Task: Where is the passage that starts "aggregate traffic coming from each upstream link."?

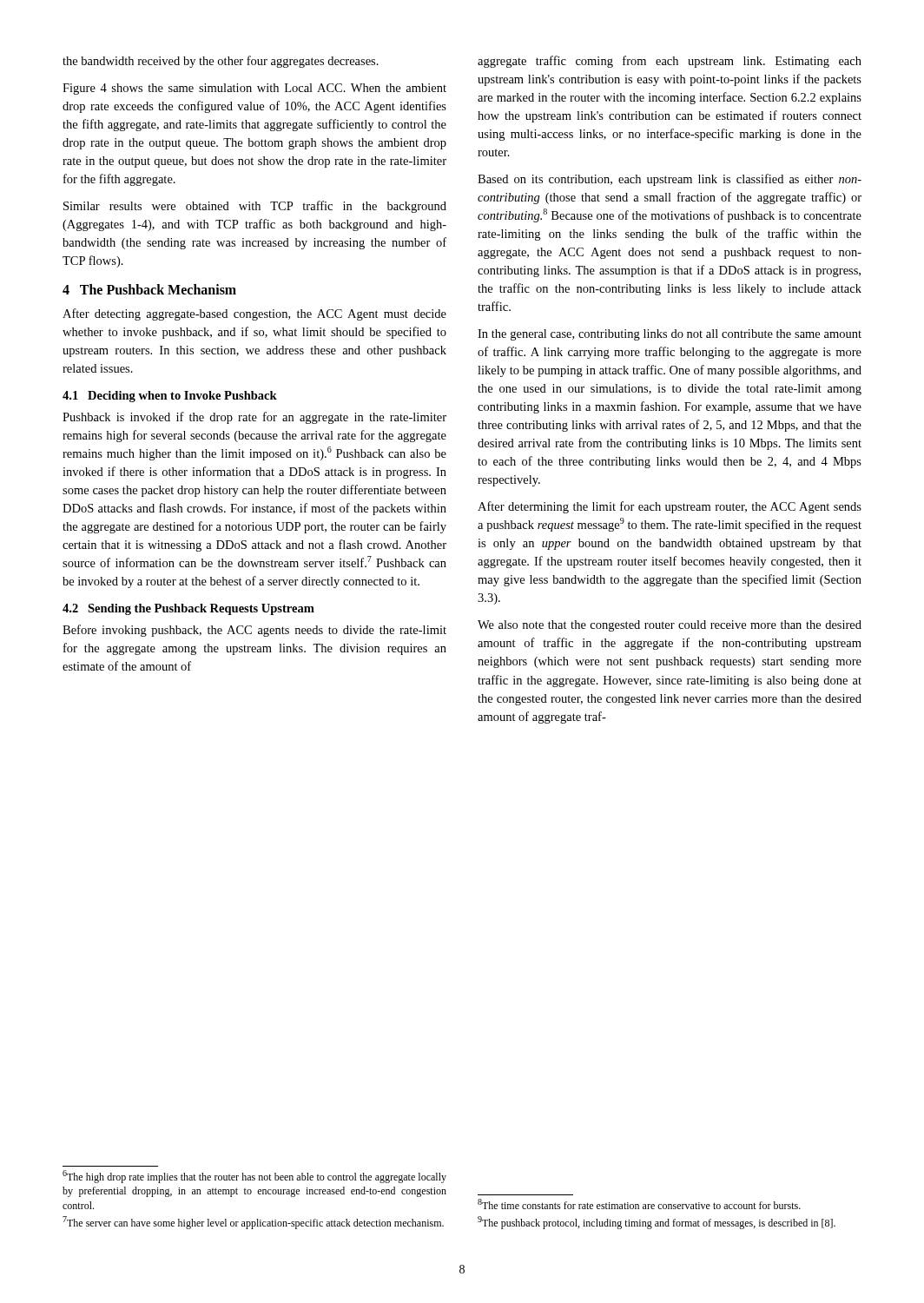Action: point(670,107)
